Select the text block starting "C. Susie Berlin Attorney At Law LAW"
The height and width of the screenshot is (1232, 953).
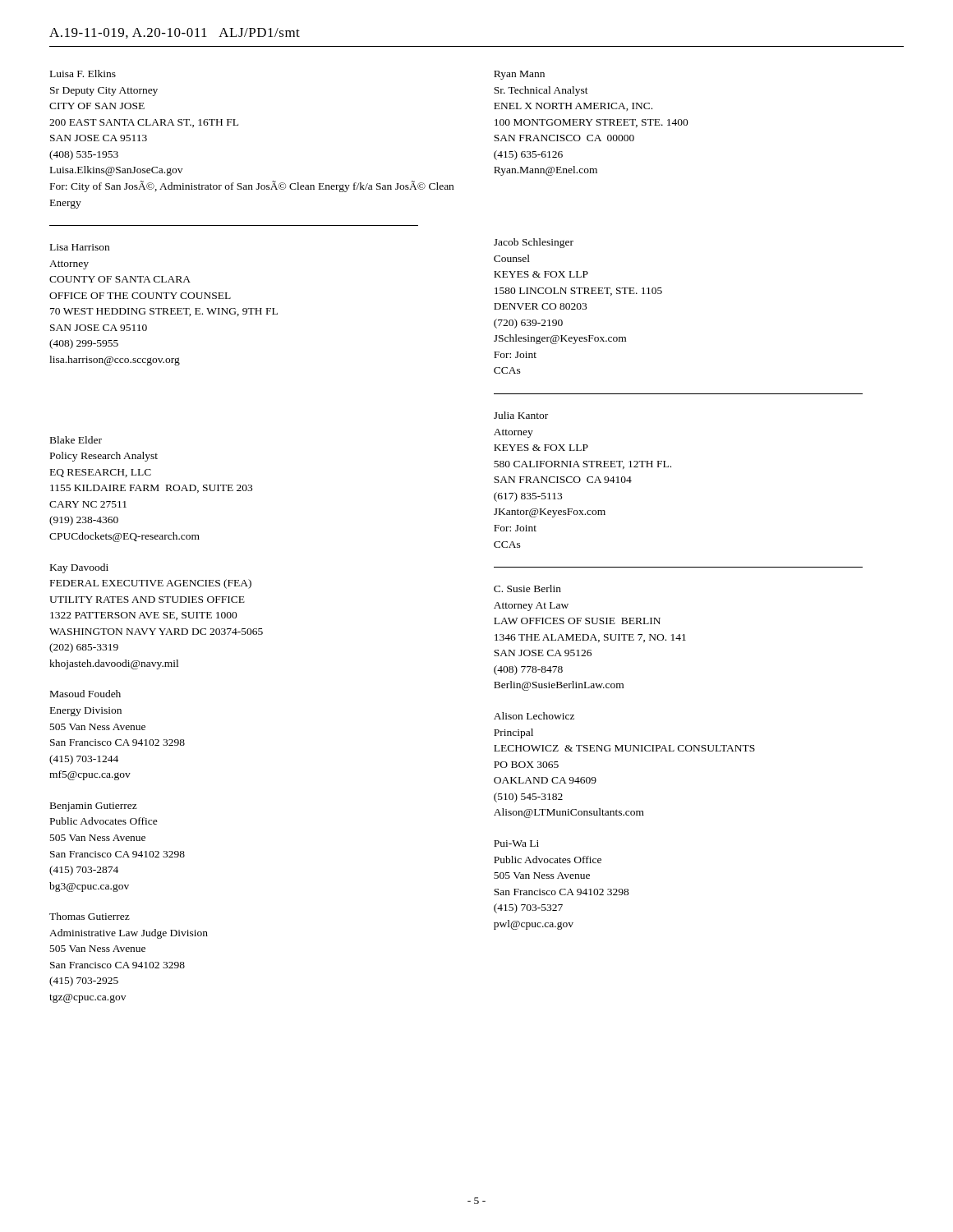point(527,588)
